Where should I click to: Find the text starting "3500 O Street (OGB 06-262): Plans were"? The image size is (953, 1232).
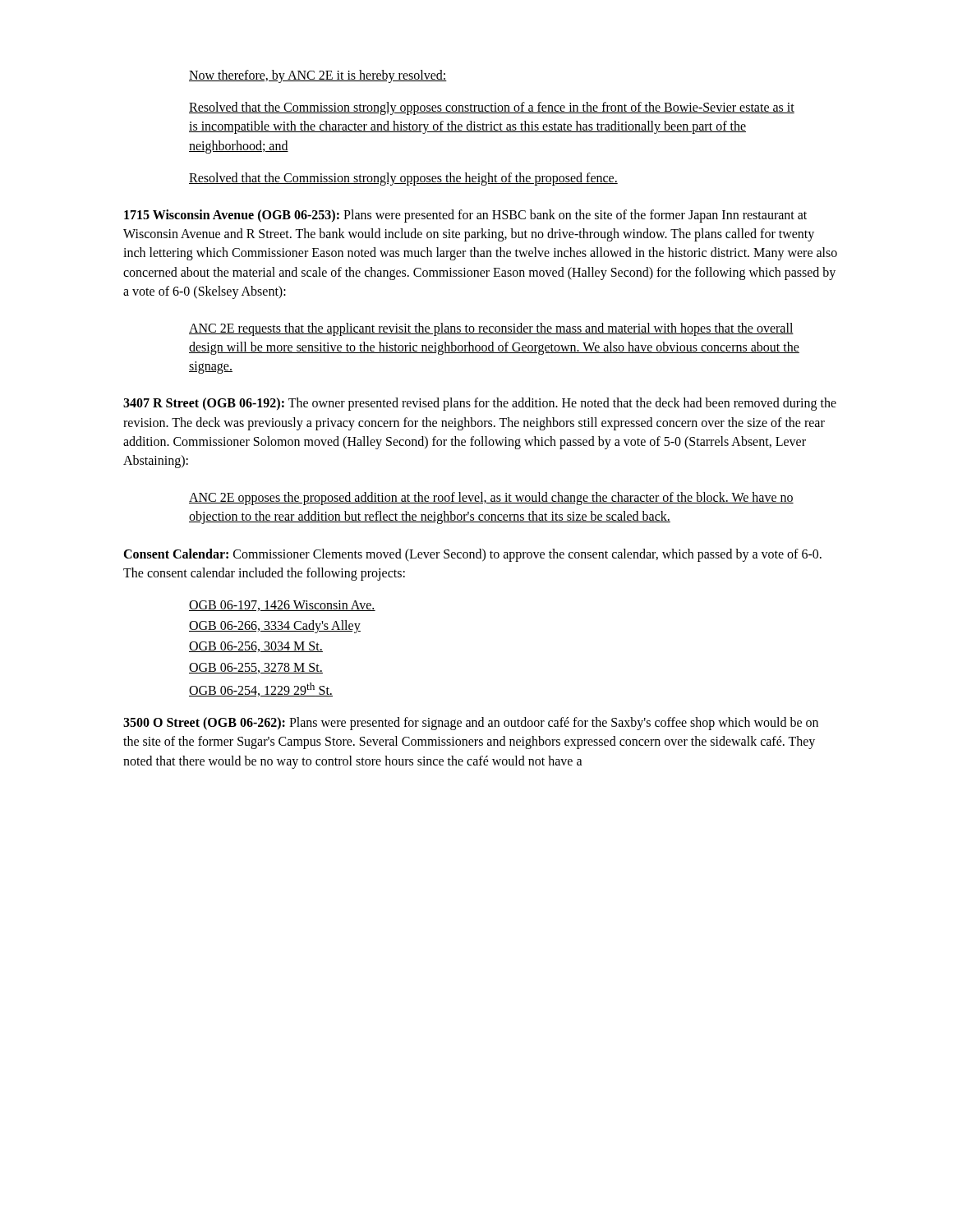(481, 742)
